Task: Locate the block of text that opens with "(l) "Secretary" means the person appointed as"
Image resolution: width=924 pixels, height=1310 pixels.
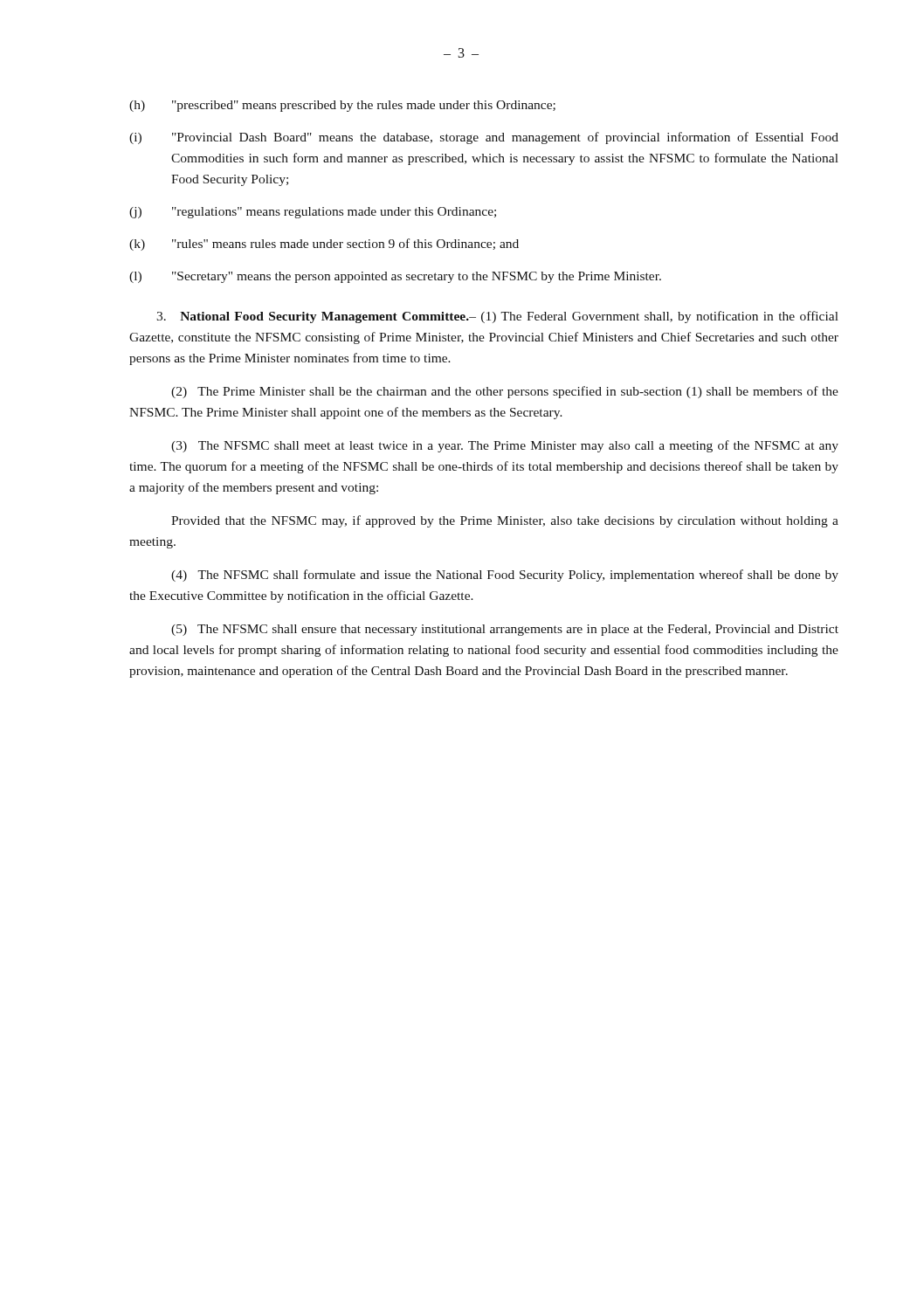Action: tap(484, 276)
